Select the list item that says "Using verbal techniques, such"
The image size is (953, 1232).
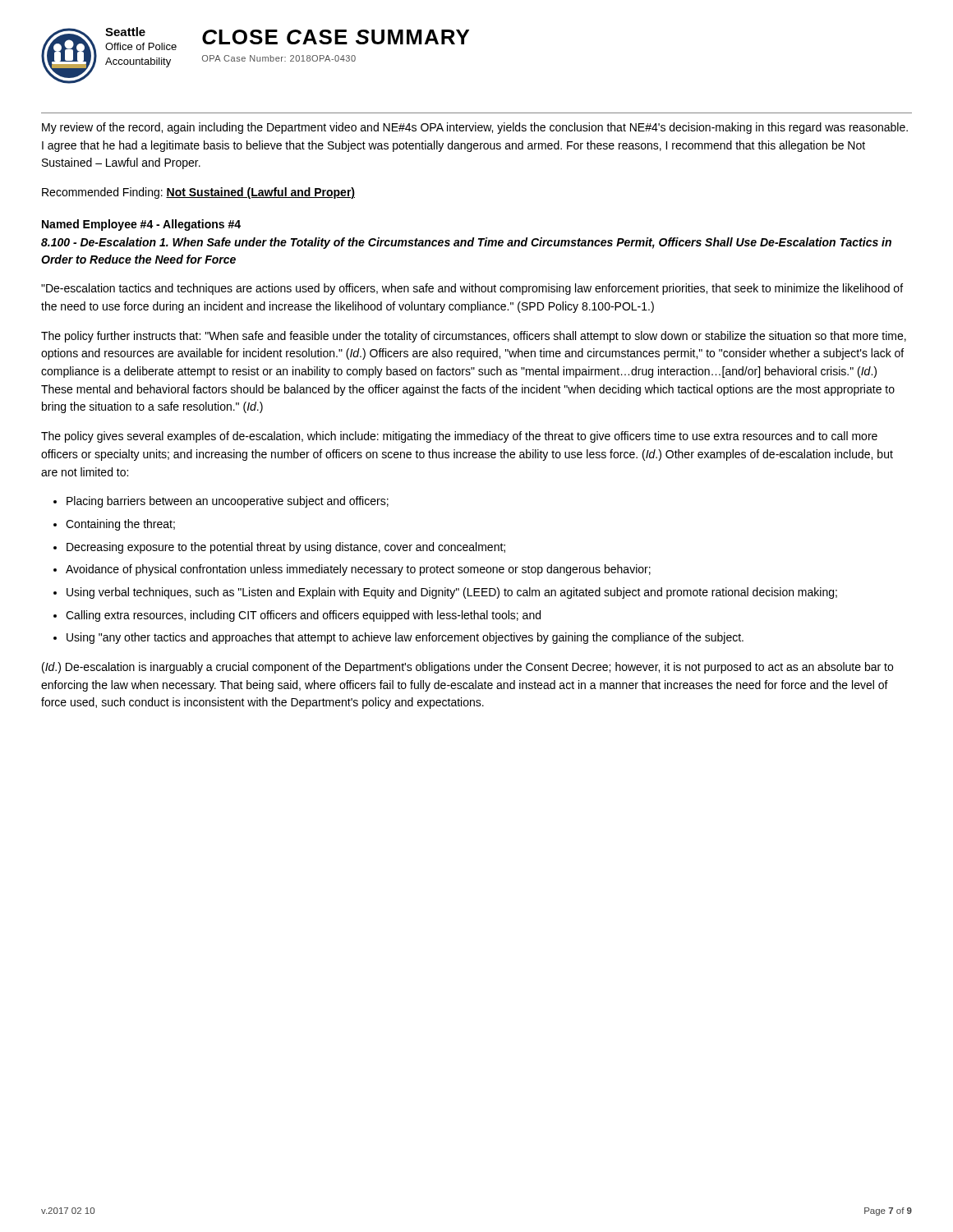(x=452, y=592)
